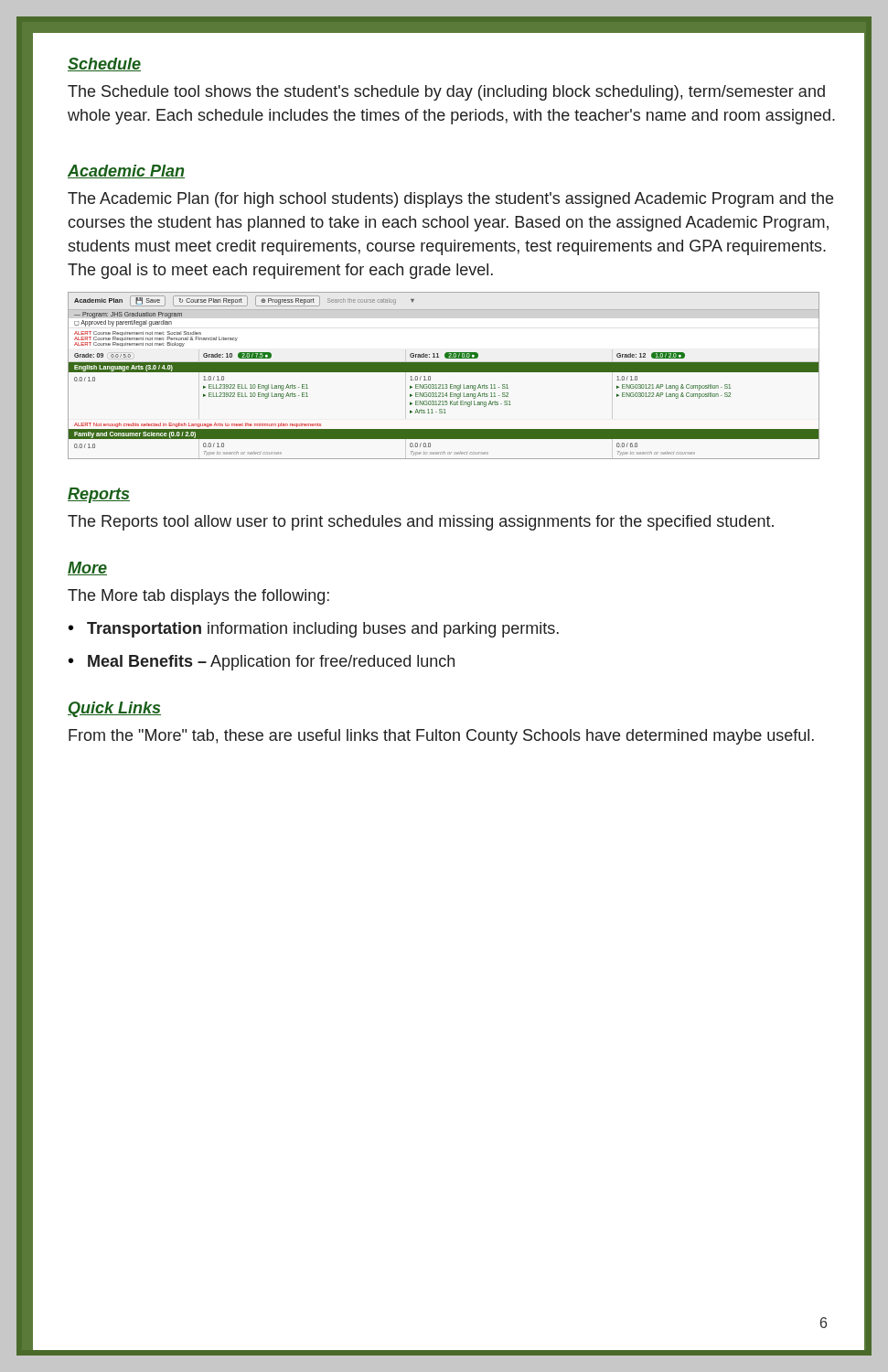The height and width of the screenshot is (1372, 888).
Task: Find the text block with the text "From the "More" tab, these"
Action: [452, 735]
